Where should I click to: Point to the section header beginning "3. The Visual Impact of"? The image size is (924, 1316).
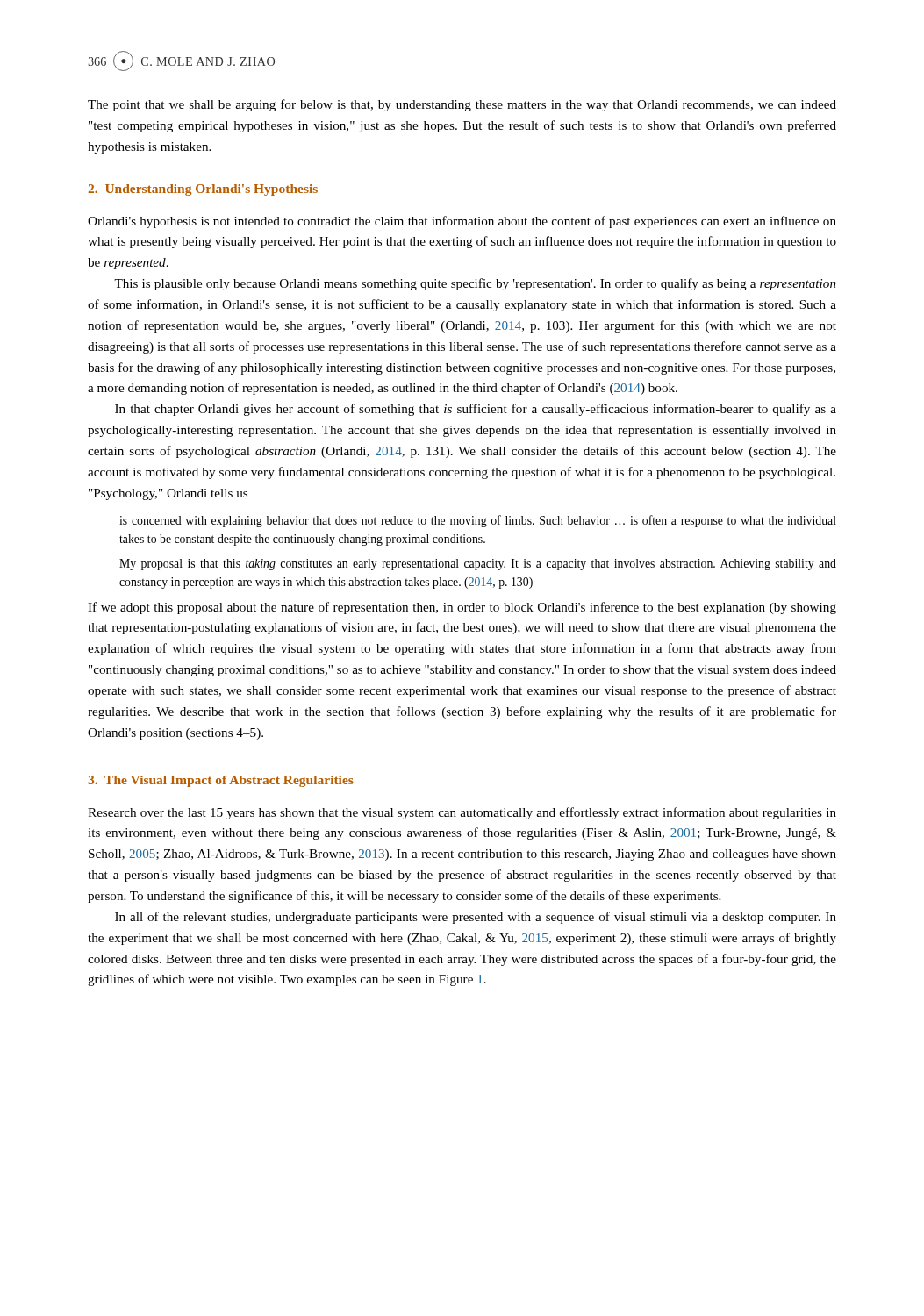pyautogui.click(x=221, y=779)
